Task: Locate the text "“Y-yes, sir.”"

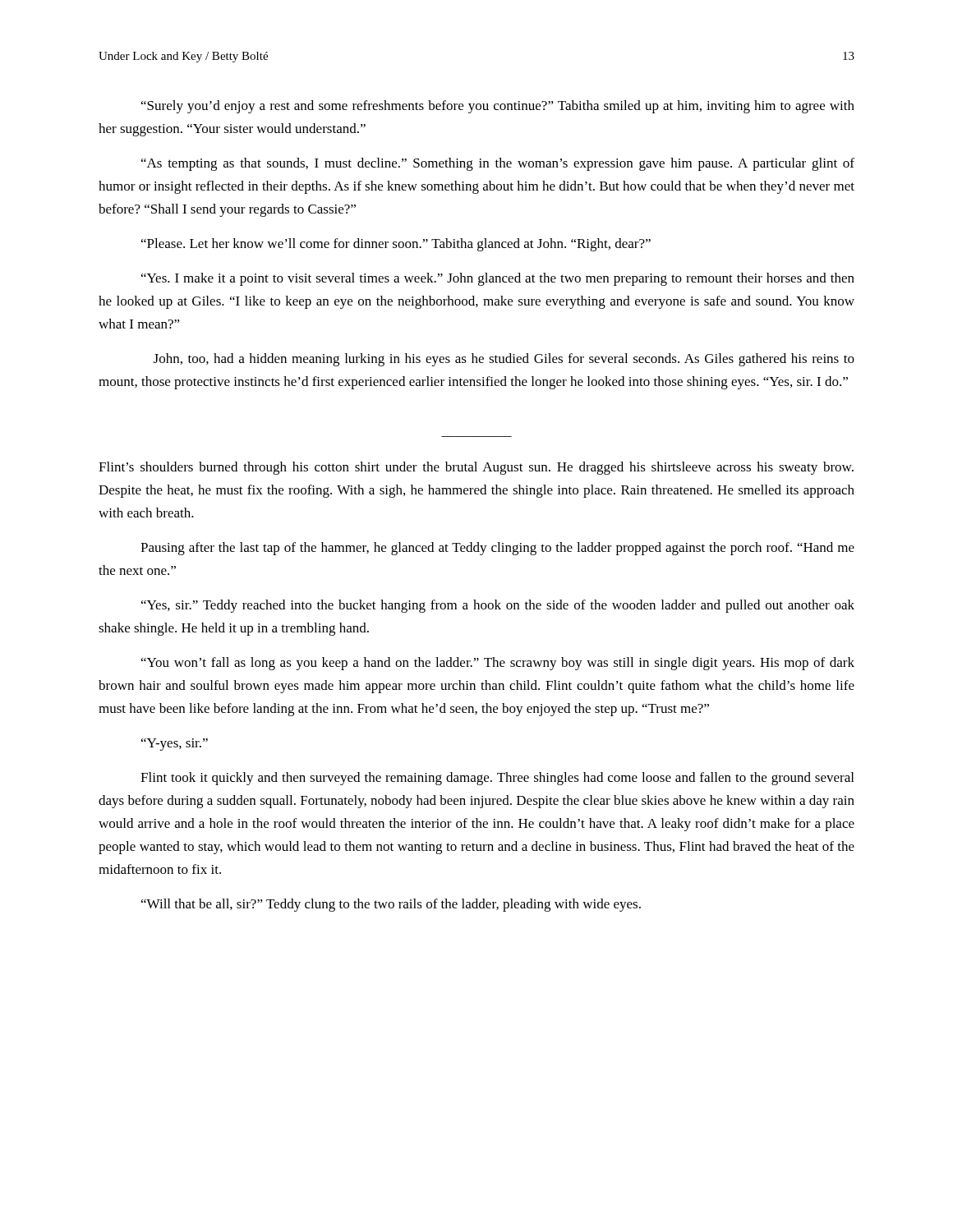Action: (174, 743)
